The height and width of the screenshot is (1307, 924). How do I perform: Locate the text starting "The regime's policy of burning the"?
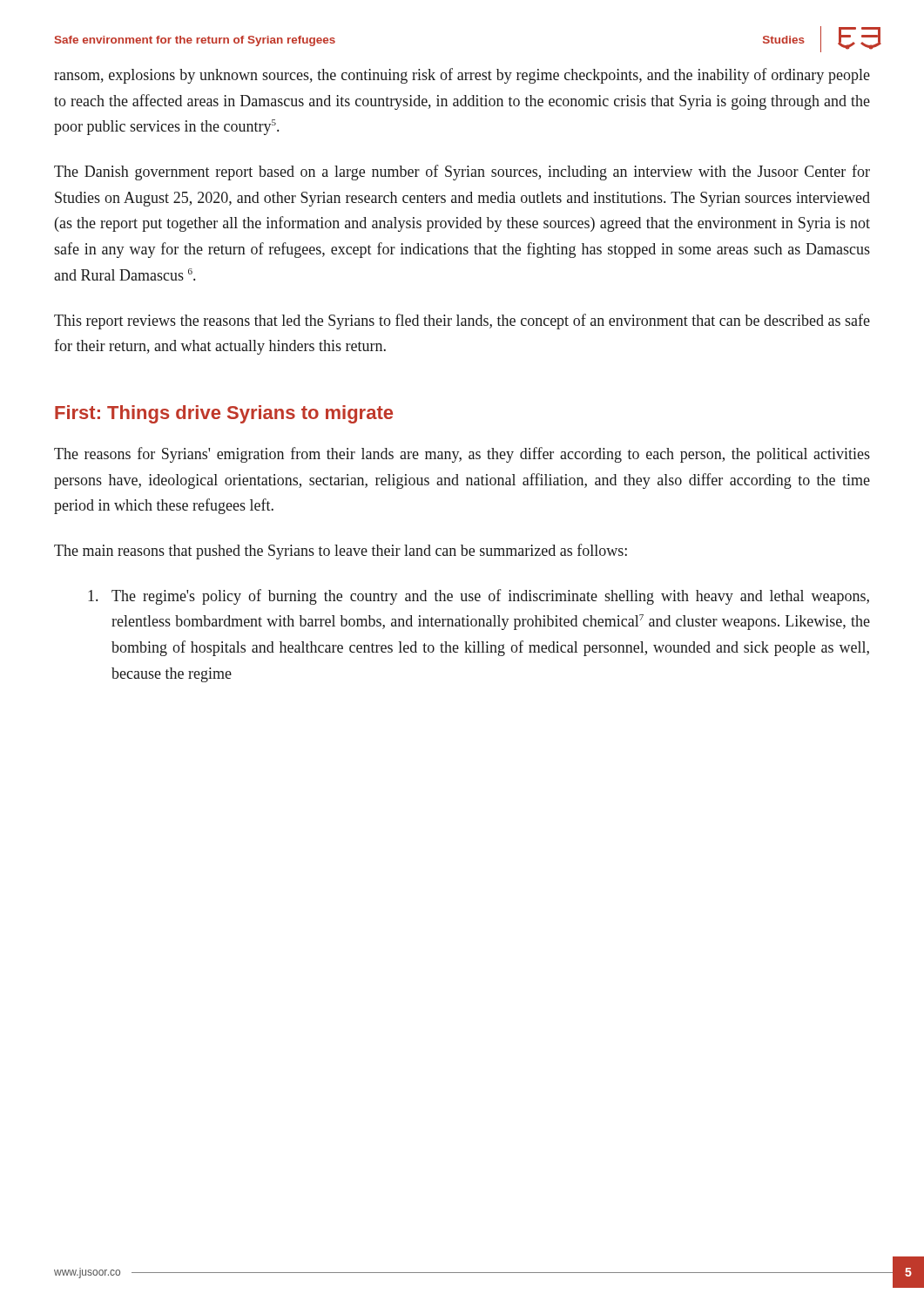(x=479, y=635)
